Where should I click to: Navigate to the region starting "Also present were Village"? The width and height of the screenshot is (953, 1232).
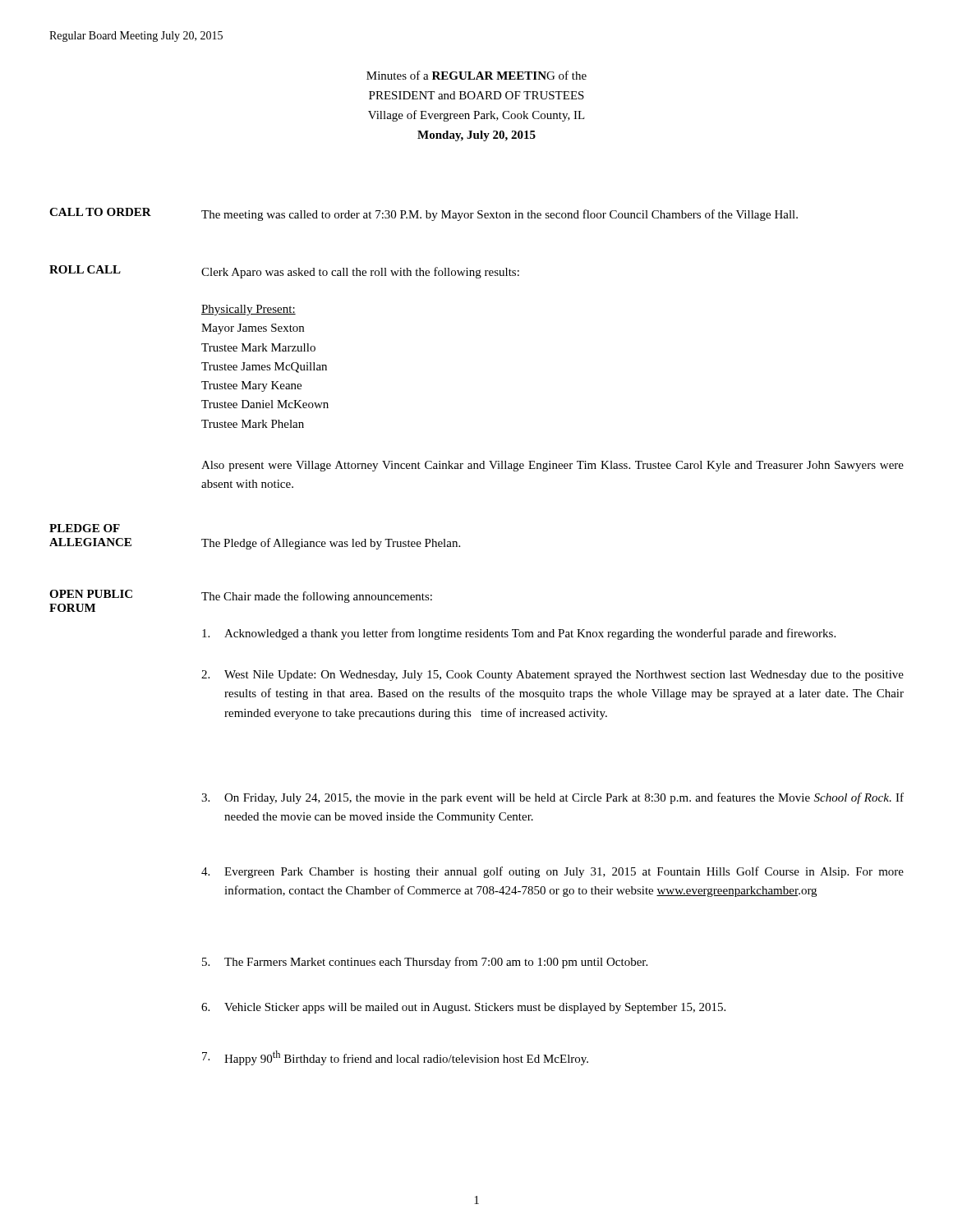553,474
